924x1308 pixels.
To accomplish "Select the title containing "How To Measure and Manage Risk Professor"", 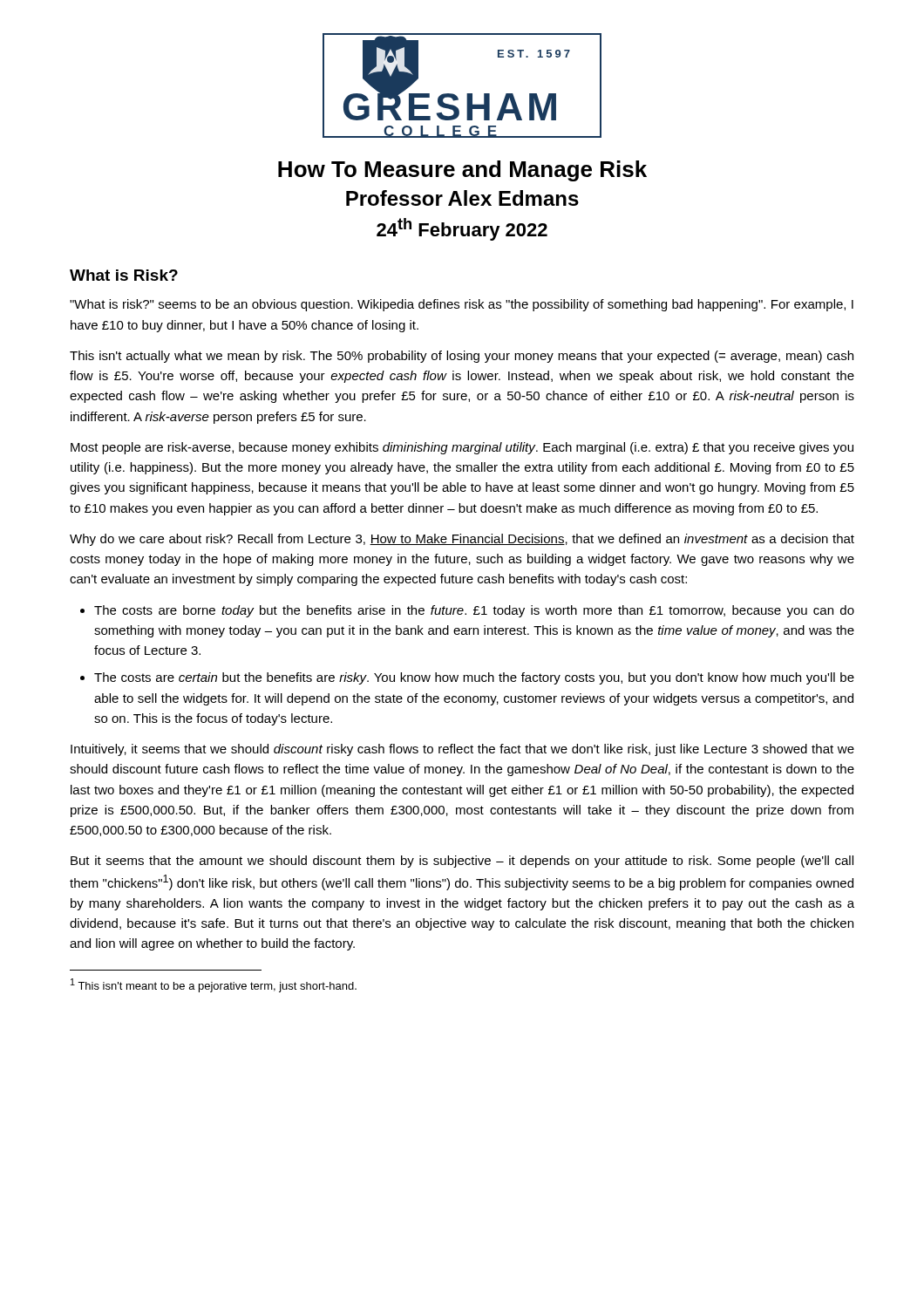I will (462, 199).
